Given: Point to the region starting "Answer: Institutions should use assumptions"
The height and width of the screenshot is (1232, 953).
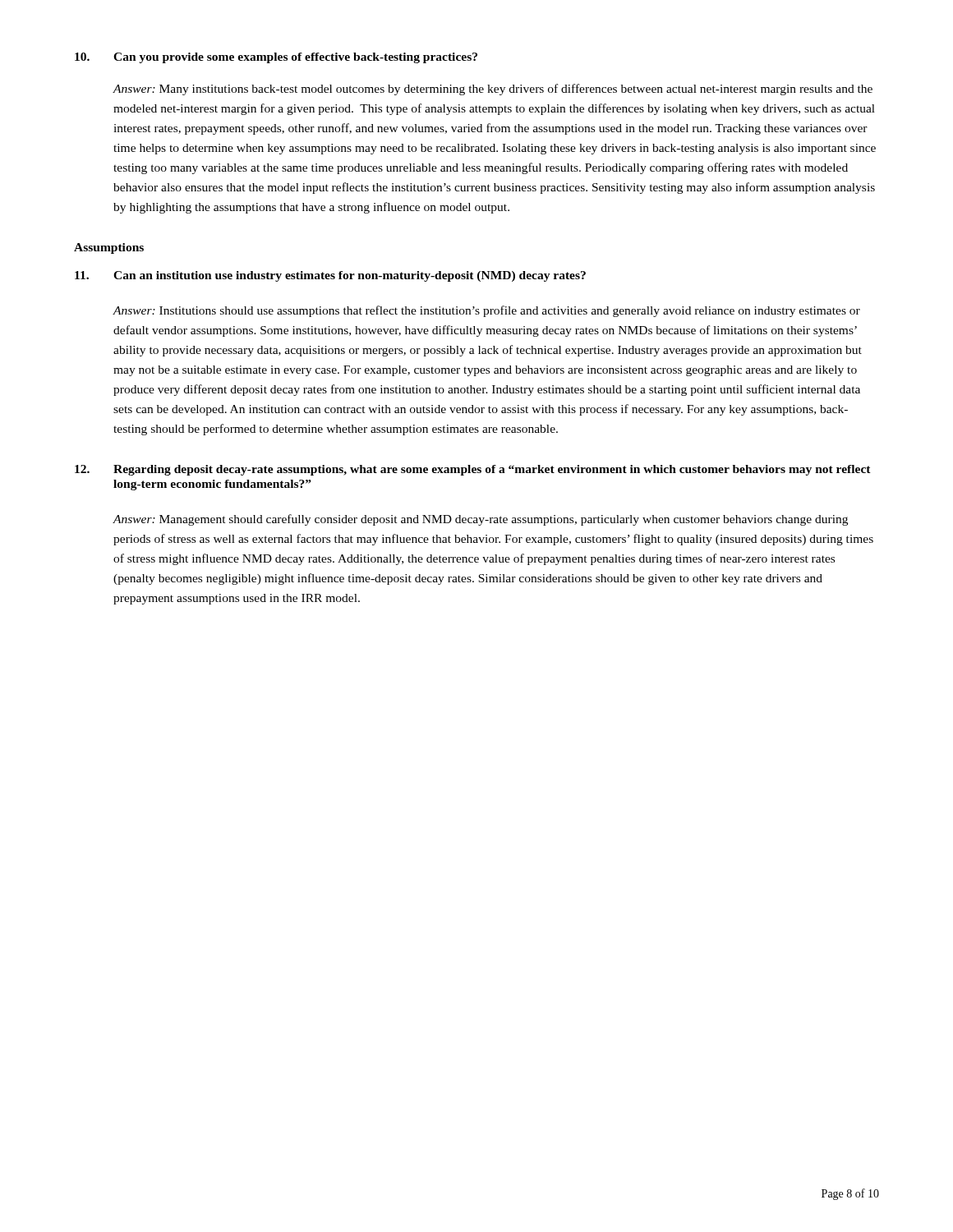Looking at the screenshot, I should tap(496, 370).
